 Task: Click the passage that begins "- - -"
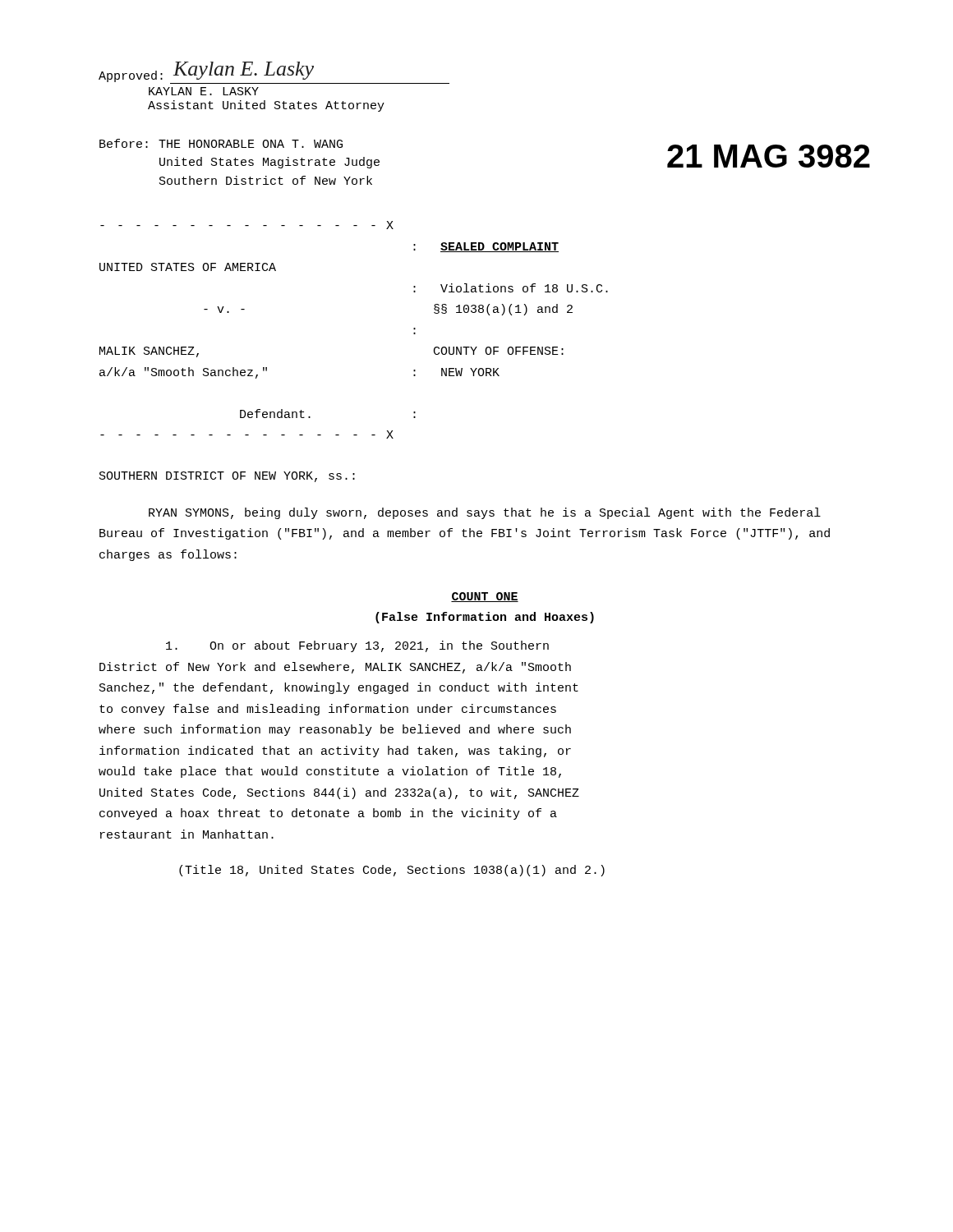(247, 225)
